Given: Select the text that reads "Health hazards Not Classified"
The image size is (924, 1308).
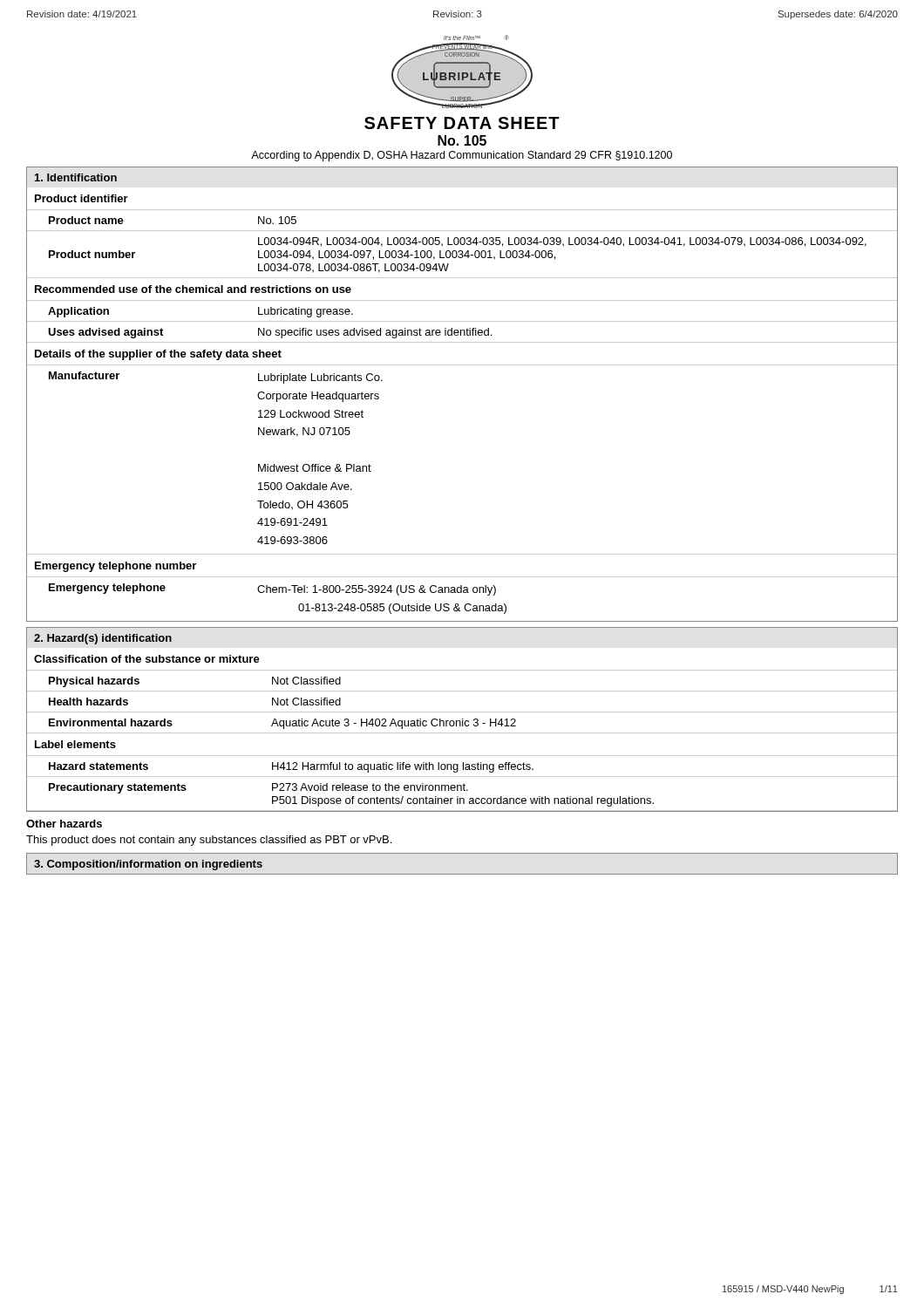Looking at the screenshot, I should pyautogui.click(x=462, y=701).
